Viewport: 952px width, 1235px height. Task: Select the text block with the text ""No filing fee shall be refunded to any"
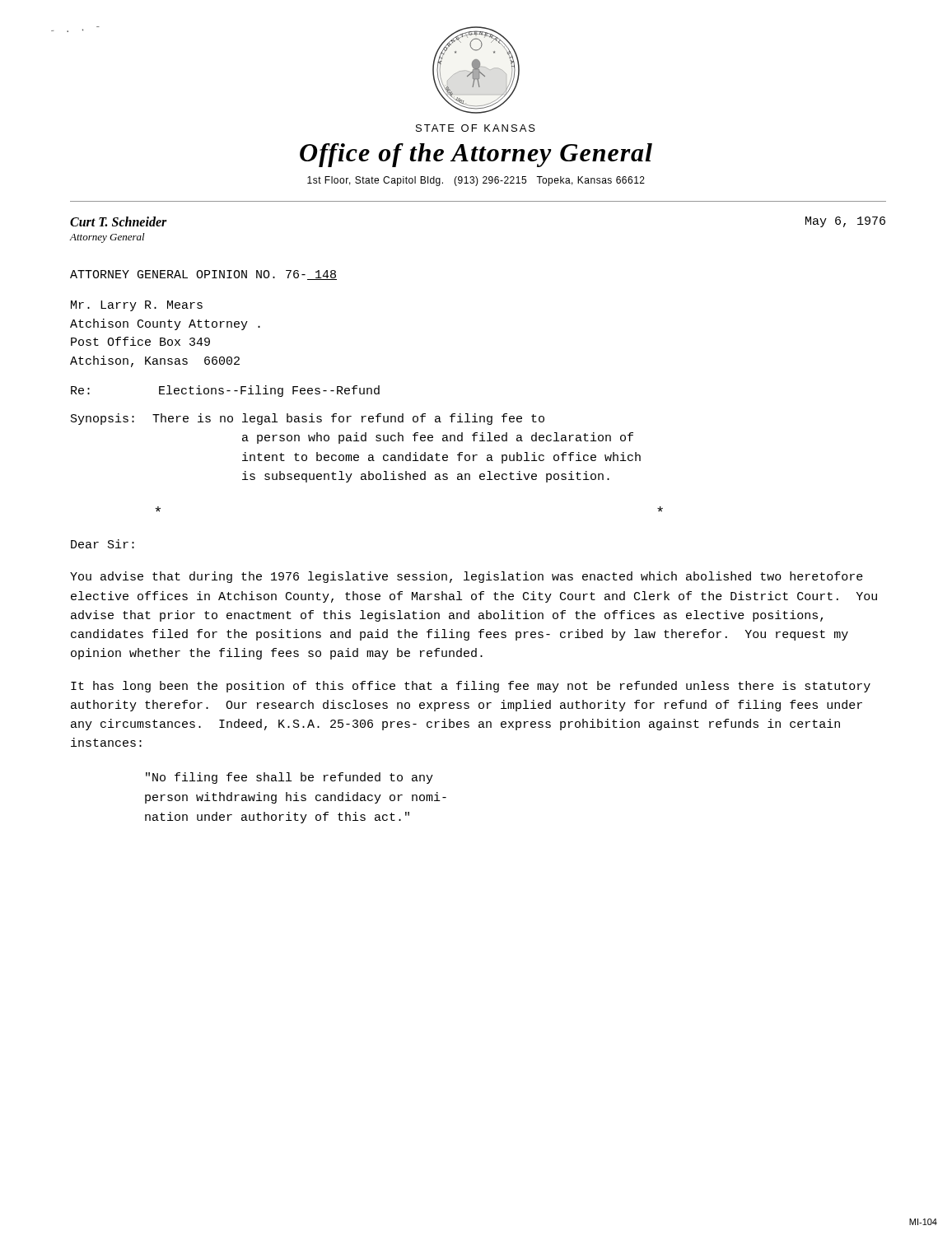[x=296, y=798]
